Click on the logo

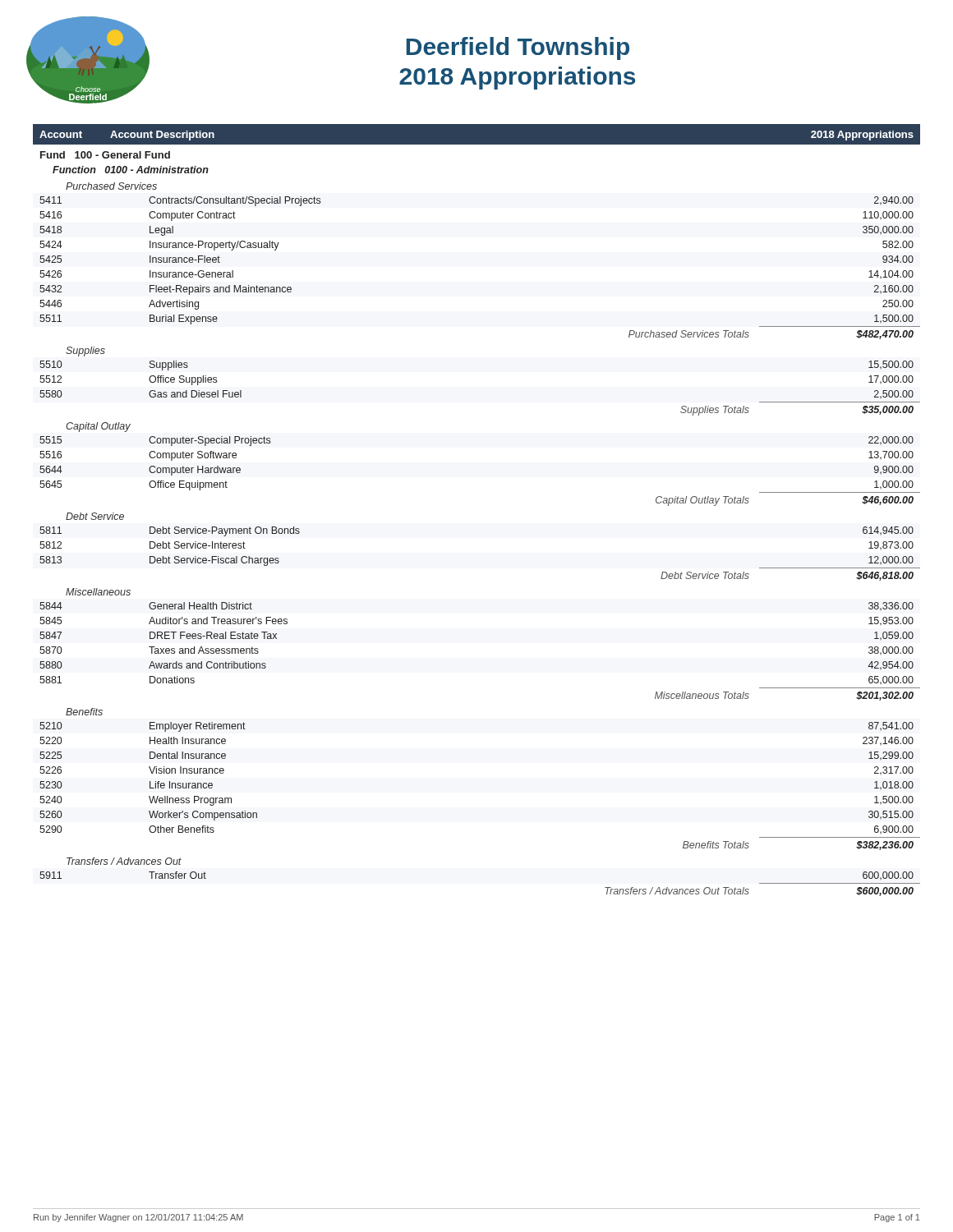click(x=94, y=61)
